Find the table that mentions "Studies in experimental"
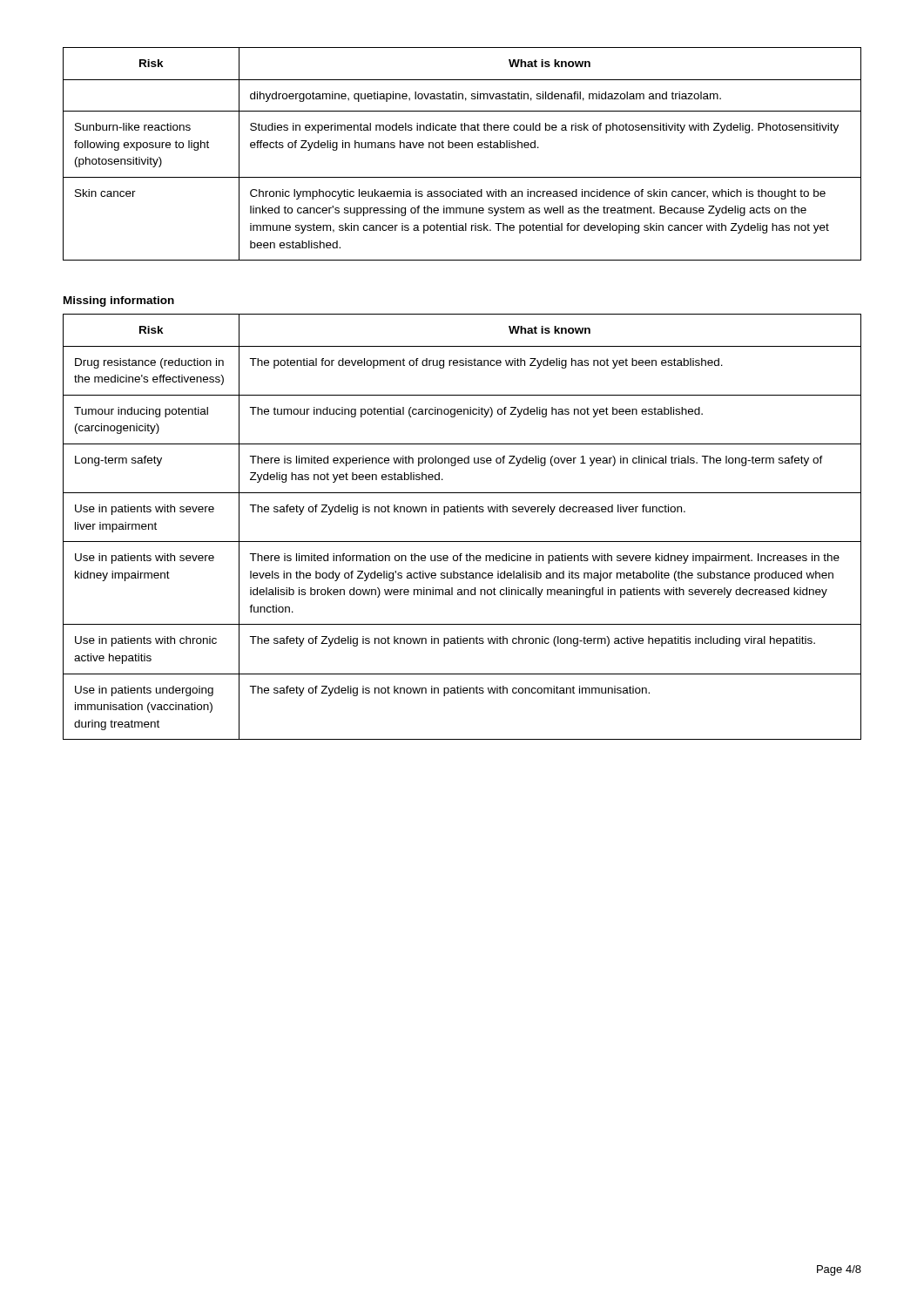This screenshot has height=1307, width=924. click(462, 154)
